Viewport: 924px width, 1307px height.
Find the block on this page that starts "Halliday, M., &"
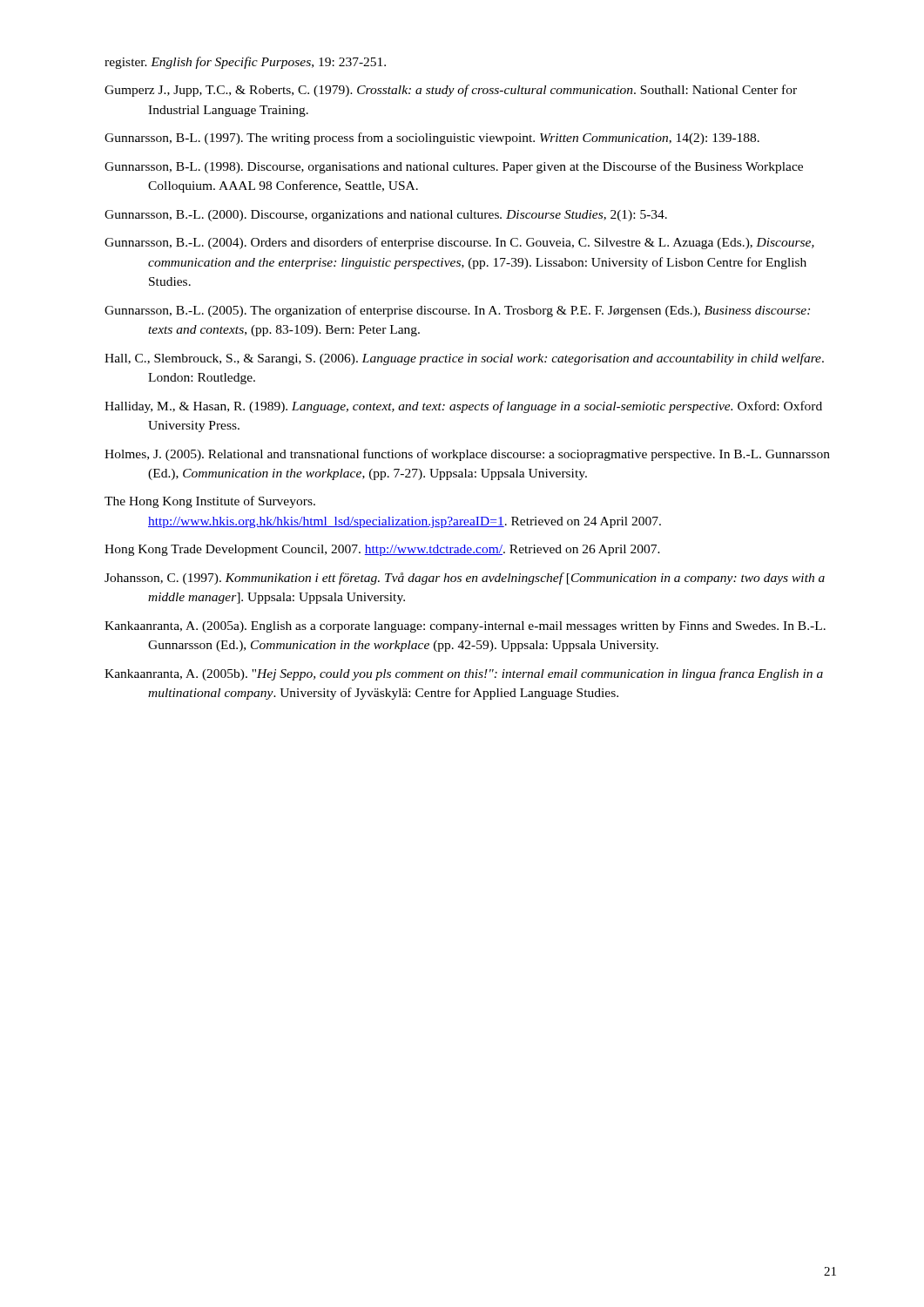[463, 415]
